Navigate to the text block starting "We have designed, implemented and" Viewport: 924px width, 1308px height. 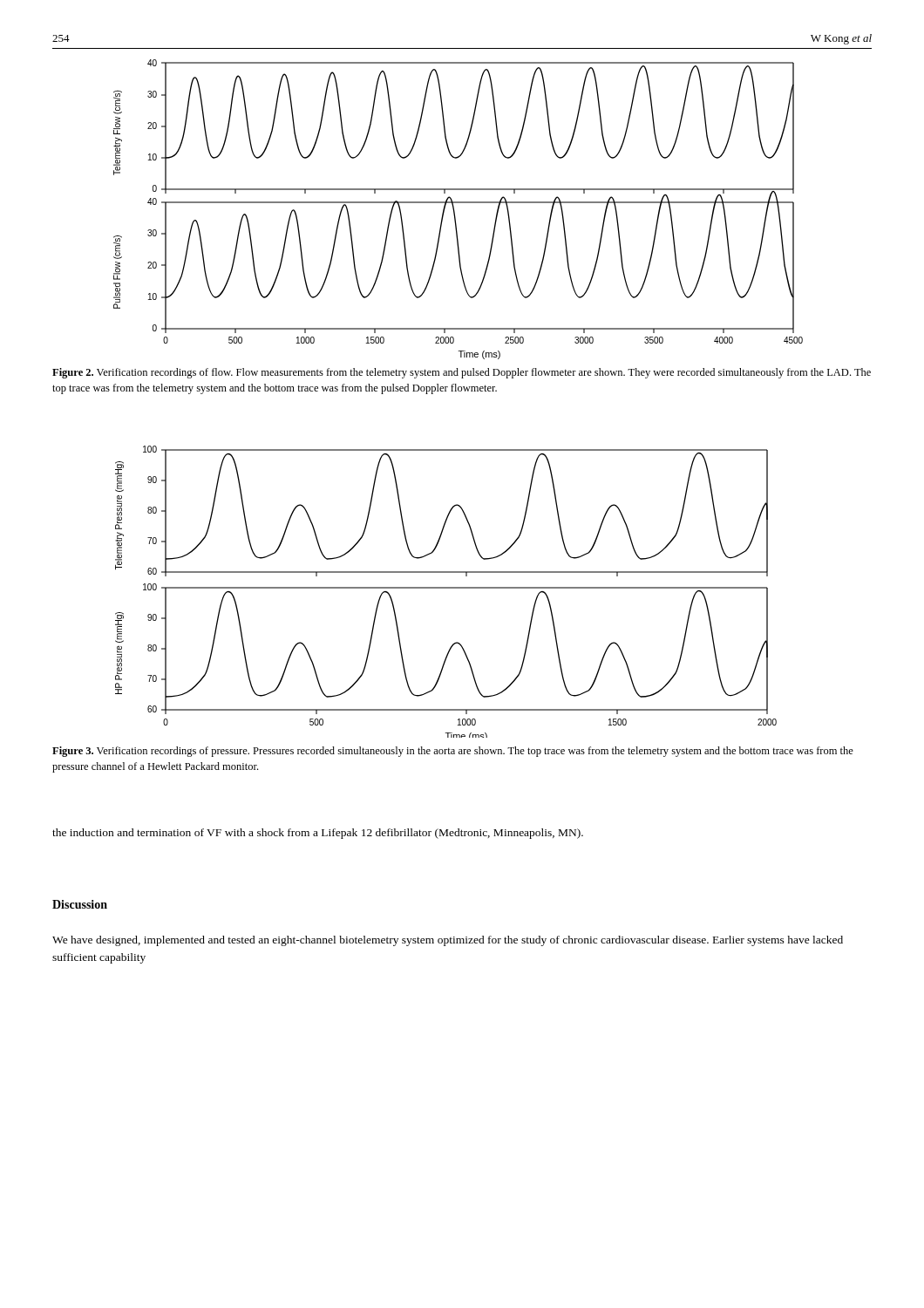pos(448,948)
